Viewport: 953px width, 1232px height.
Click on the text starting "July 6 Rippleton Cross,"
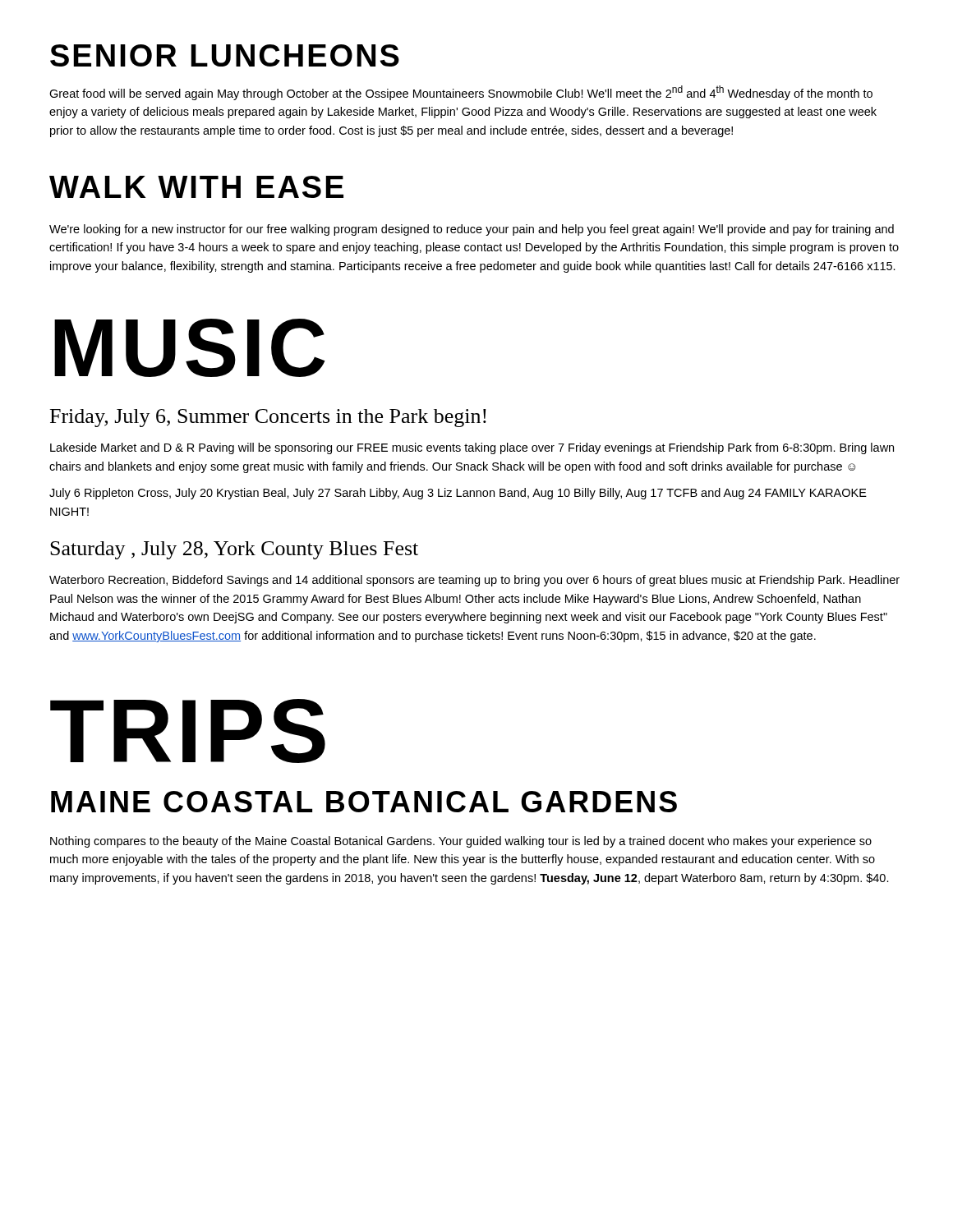458,502
